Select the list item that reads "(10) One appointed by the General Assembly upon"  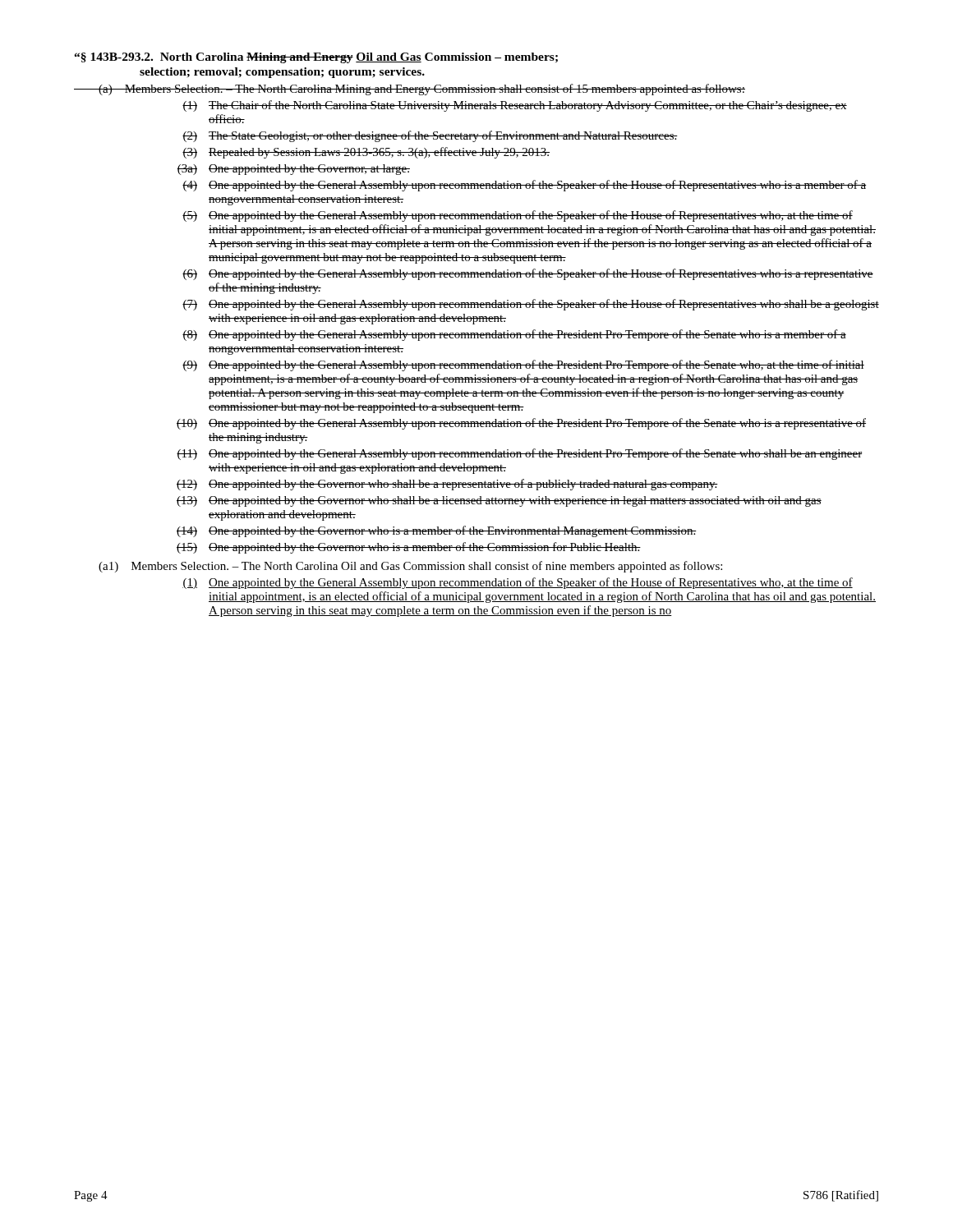tap(509, 430)
